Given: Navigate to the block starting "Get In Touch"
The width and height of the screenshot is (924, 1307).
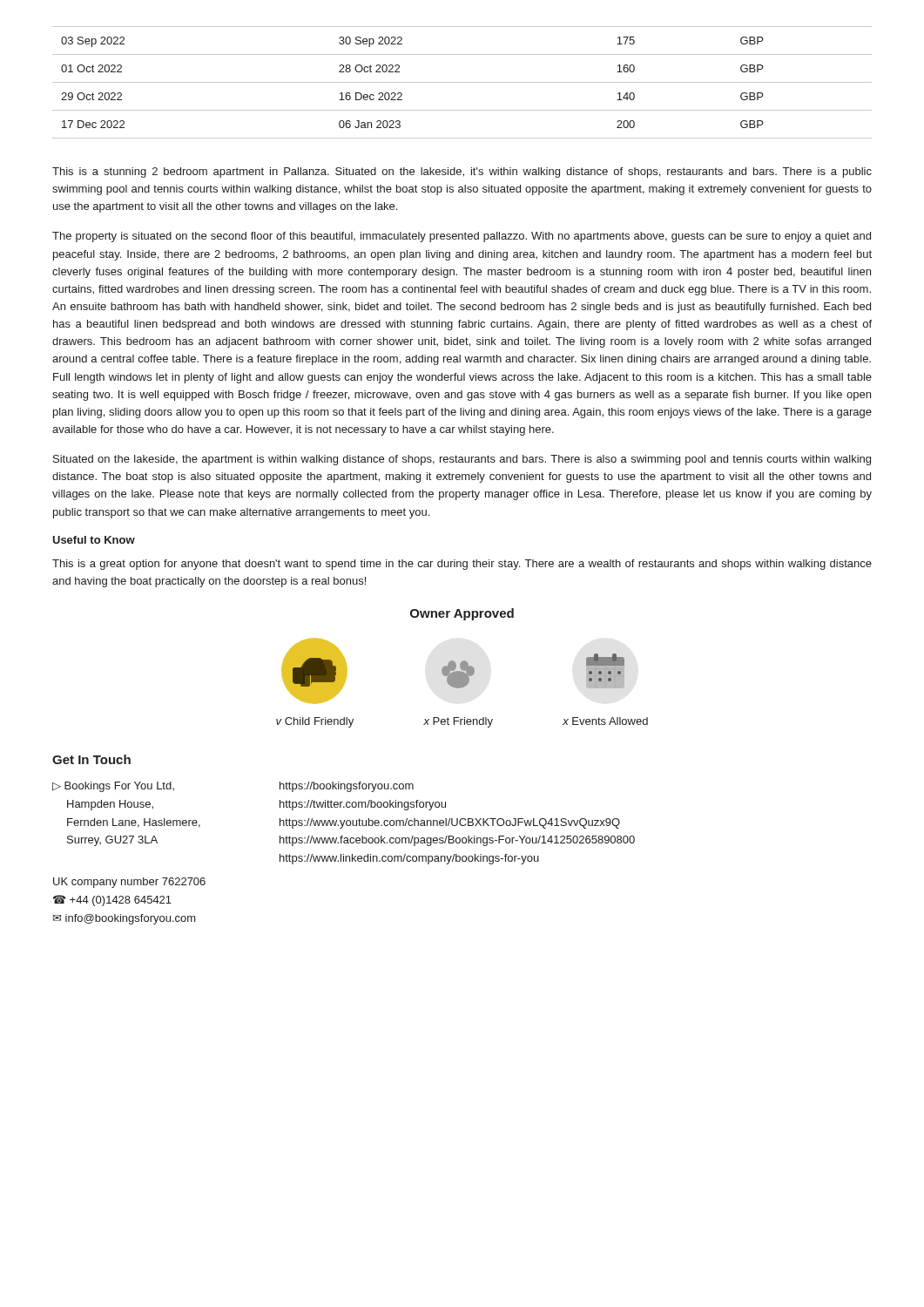Looking at the screenshot, I should click(x=92, y=759).
